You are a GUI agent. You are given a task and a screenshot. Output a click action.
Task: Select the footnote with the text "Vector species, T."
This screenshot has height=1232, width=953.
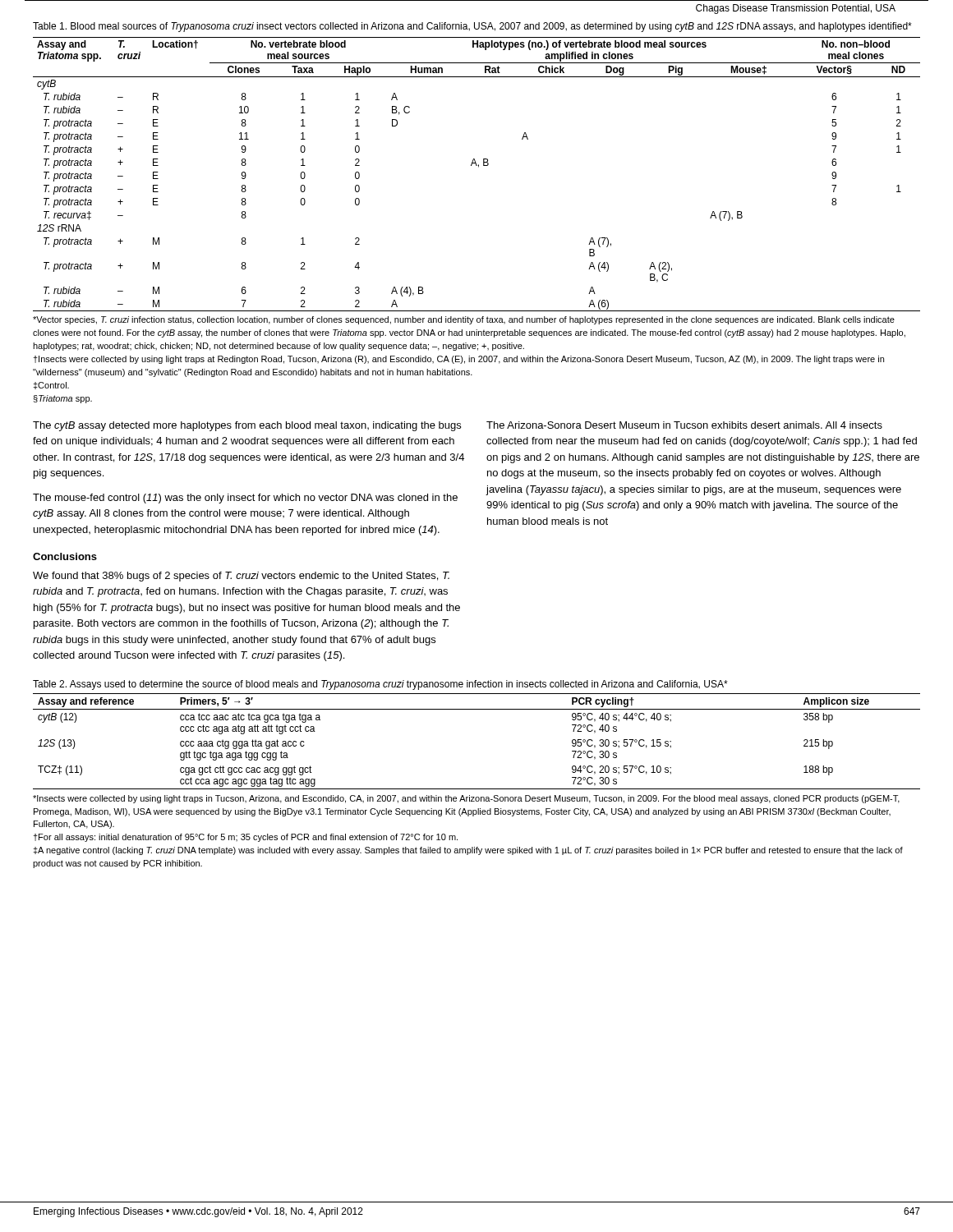(x=469, y=359)
